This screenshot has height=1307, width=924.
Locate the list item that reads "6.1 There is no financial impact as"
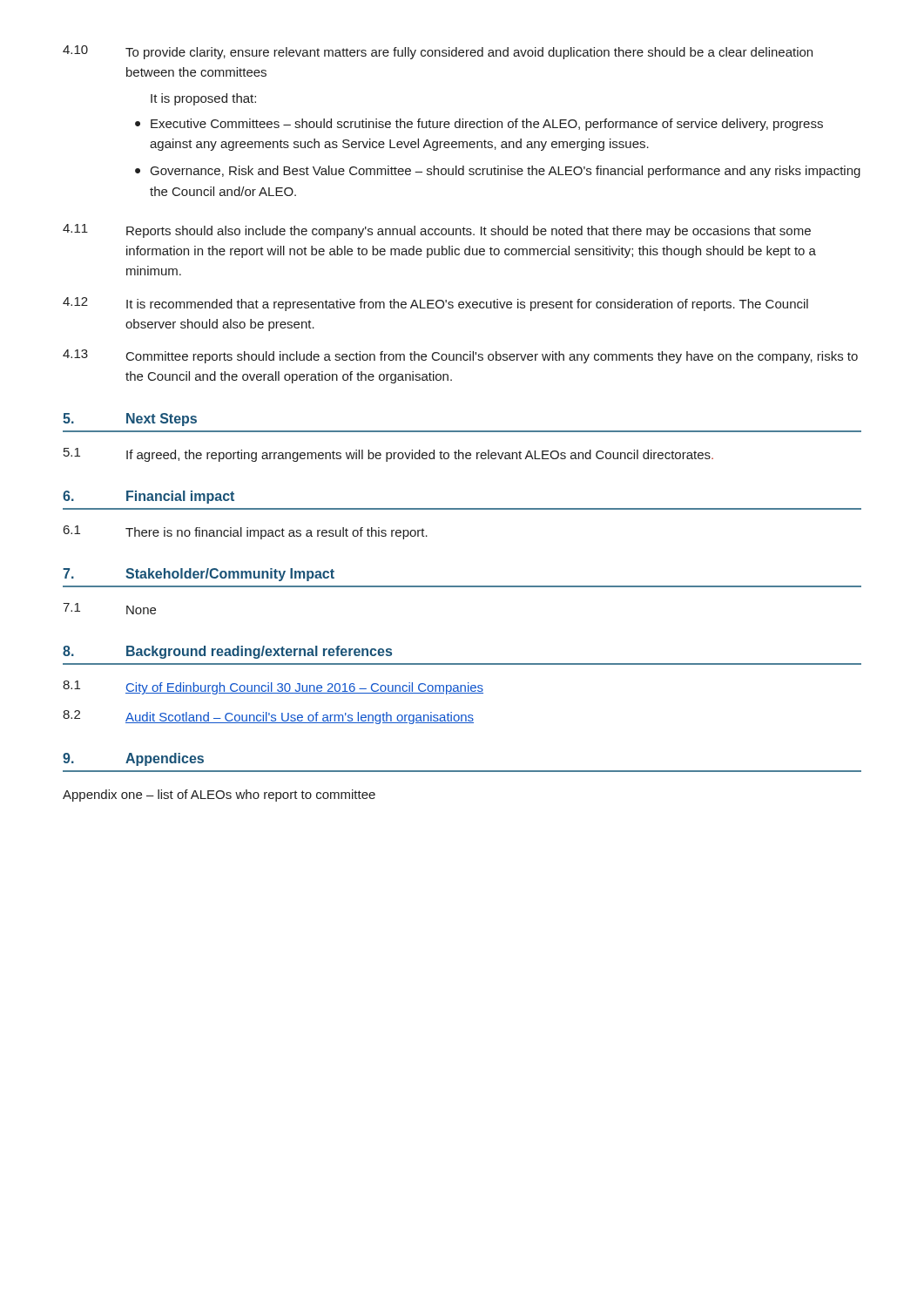pos(246,532)
